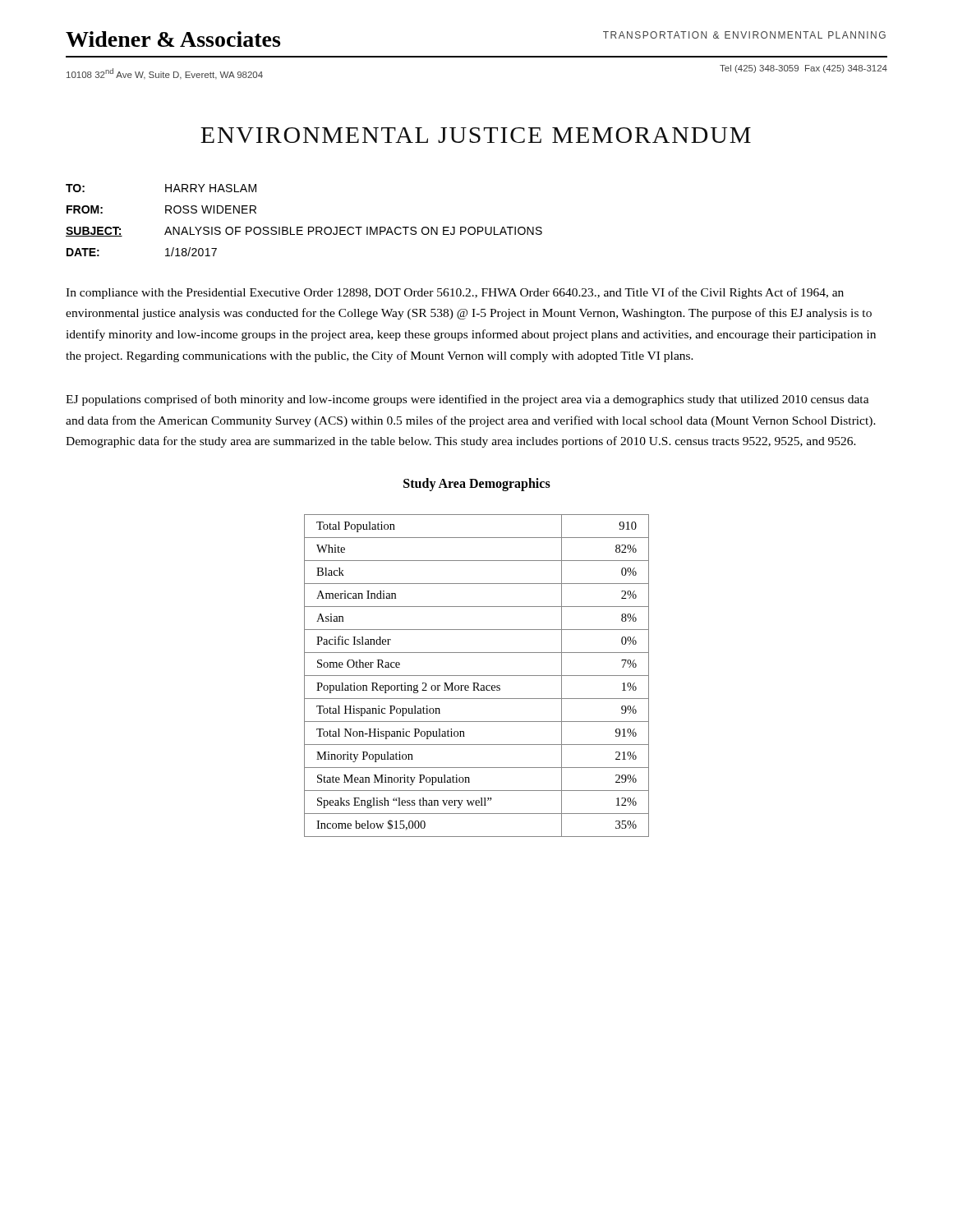Click a table
The image size is (953, 1232).
(x=476, y=675)
